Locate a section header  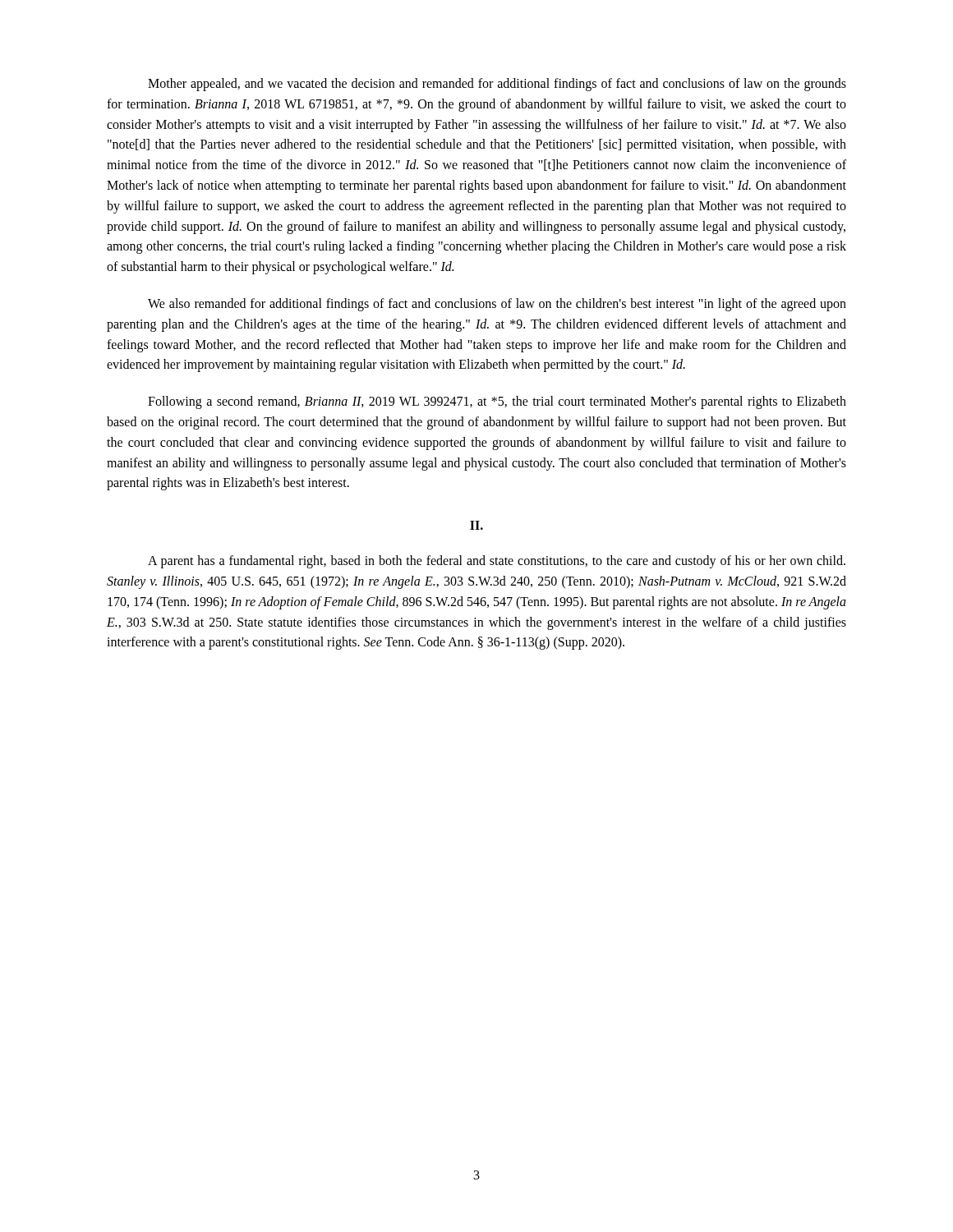click(x=476, y=525)
